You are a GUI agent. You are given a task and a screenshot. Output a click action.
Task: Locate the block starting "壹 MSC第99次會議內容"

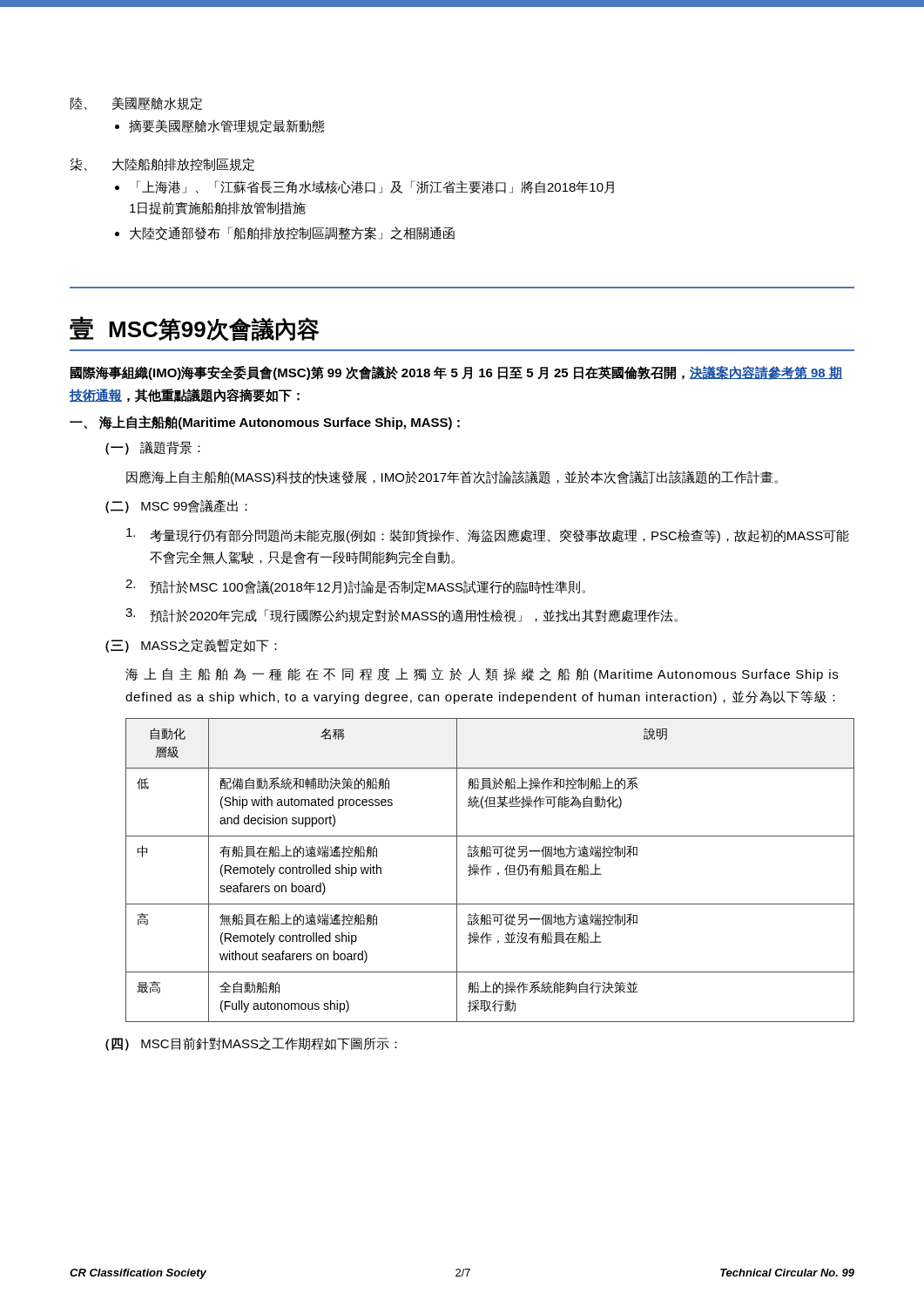(x=195, y=329)
